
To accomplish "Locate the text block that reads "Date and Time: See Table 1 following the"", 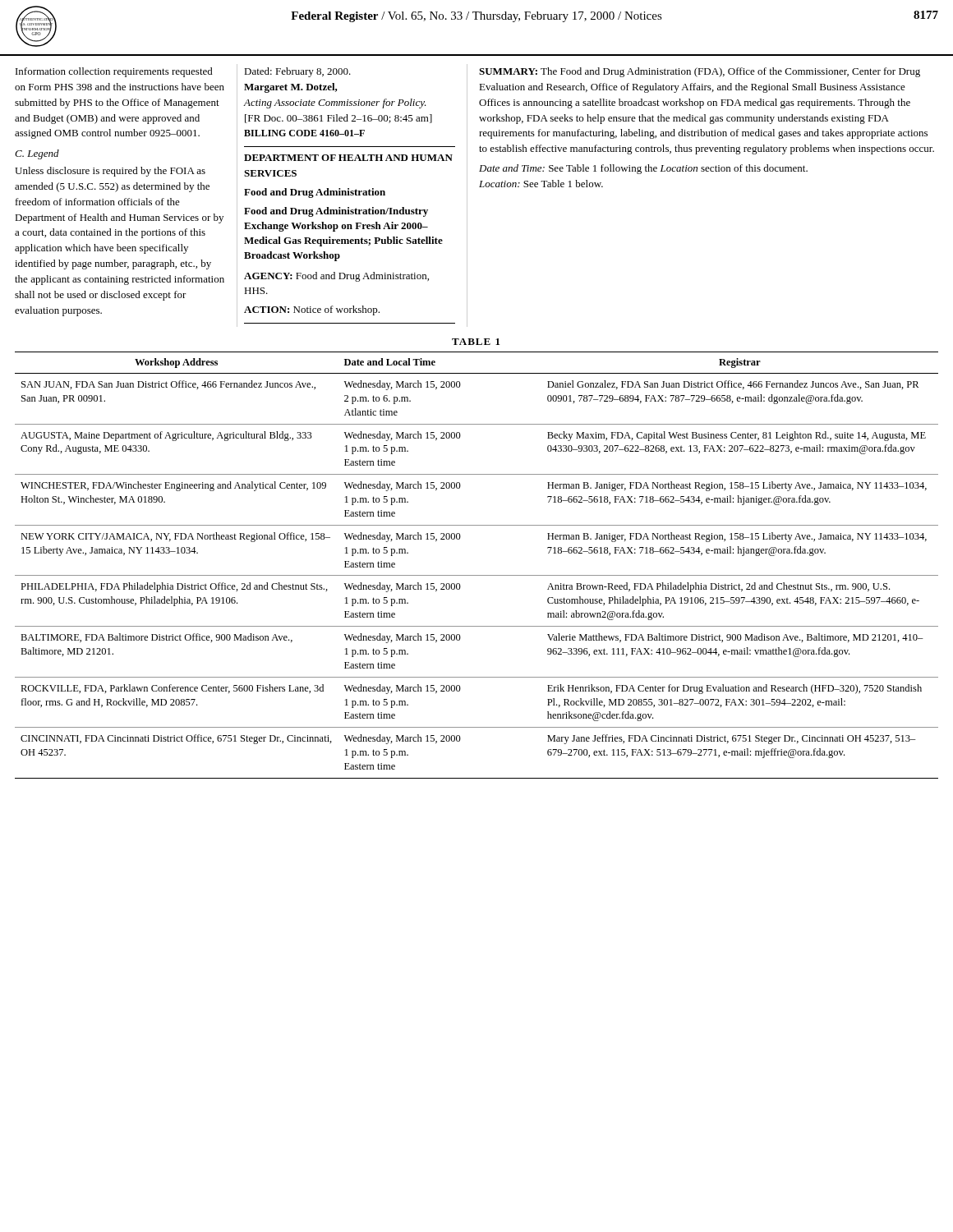I will pyautogui.click(x=644, y=176).
